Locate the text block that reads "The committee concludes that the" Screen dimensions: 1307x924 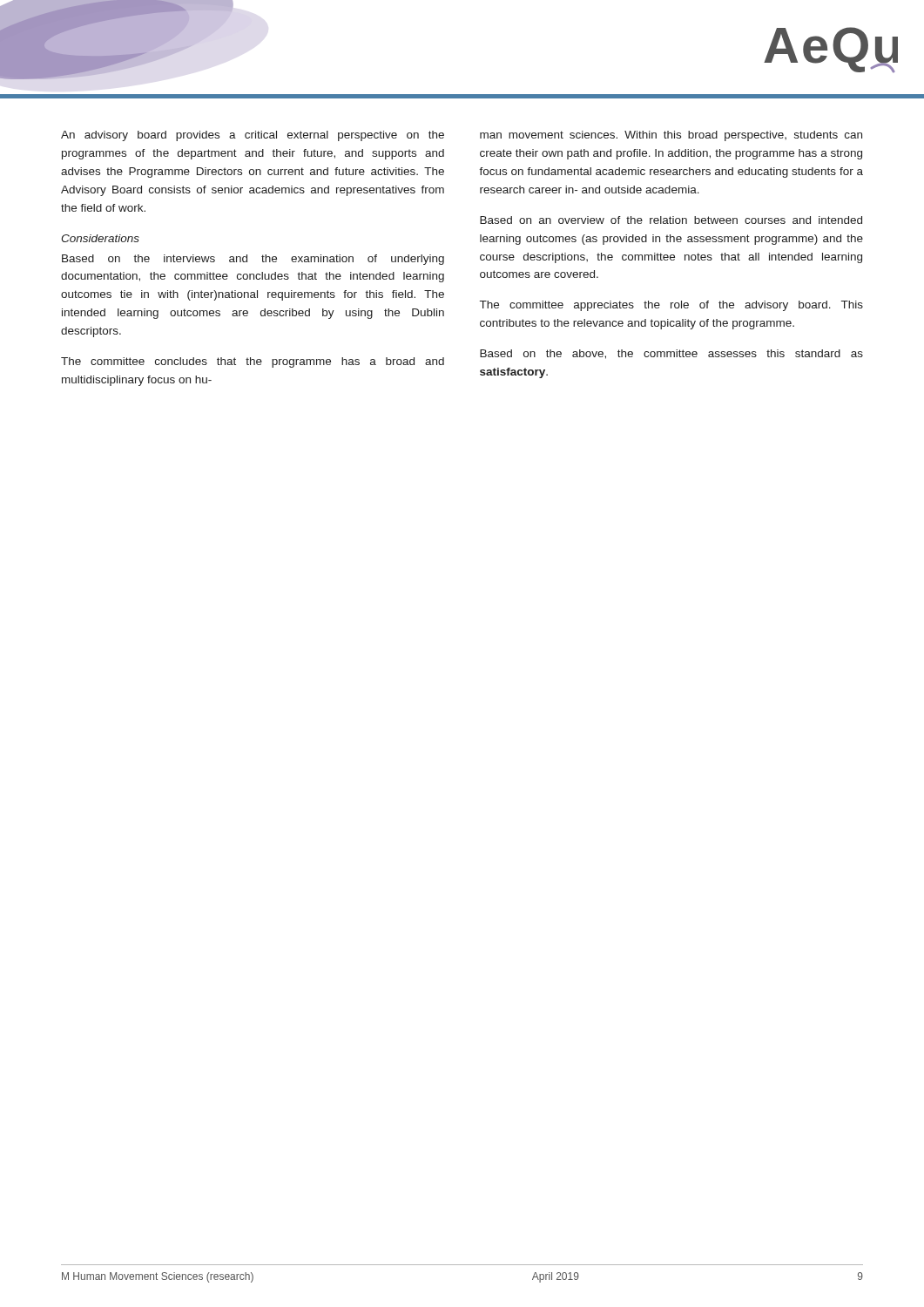(253, 371)
